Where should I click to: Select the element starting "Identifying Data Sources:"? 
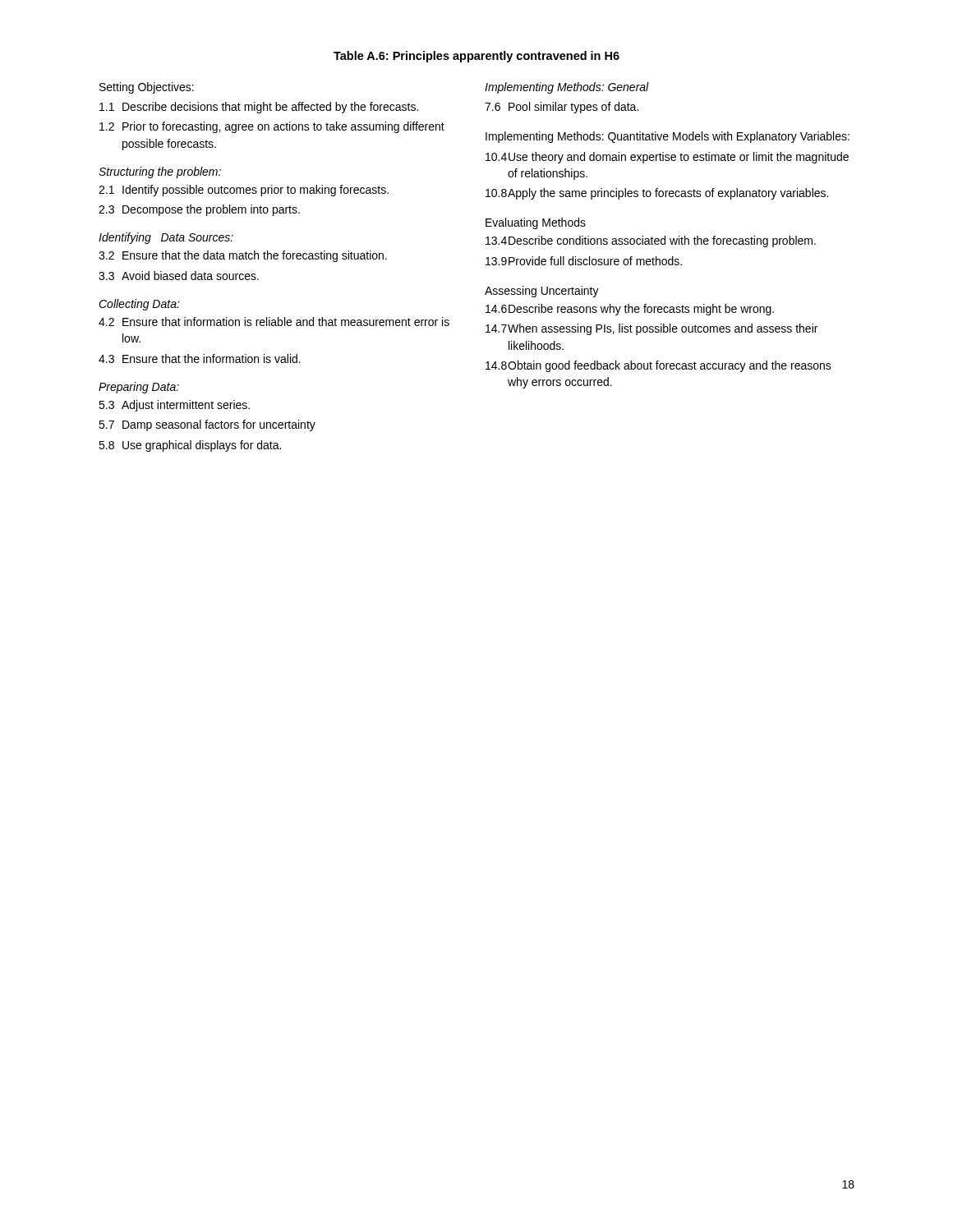(x=166, y=238)
